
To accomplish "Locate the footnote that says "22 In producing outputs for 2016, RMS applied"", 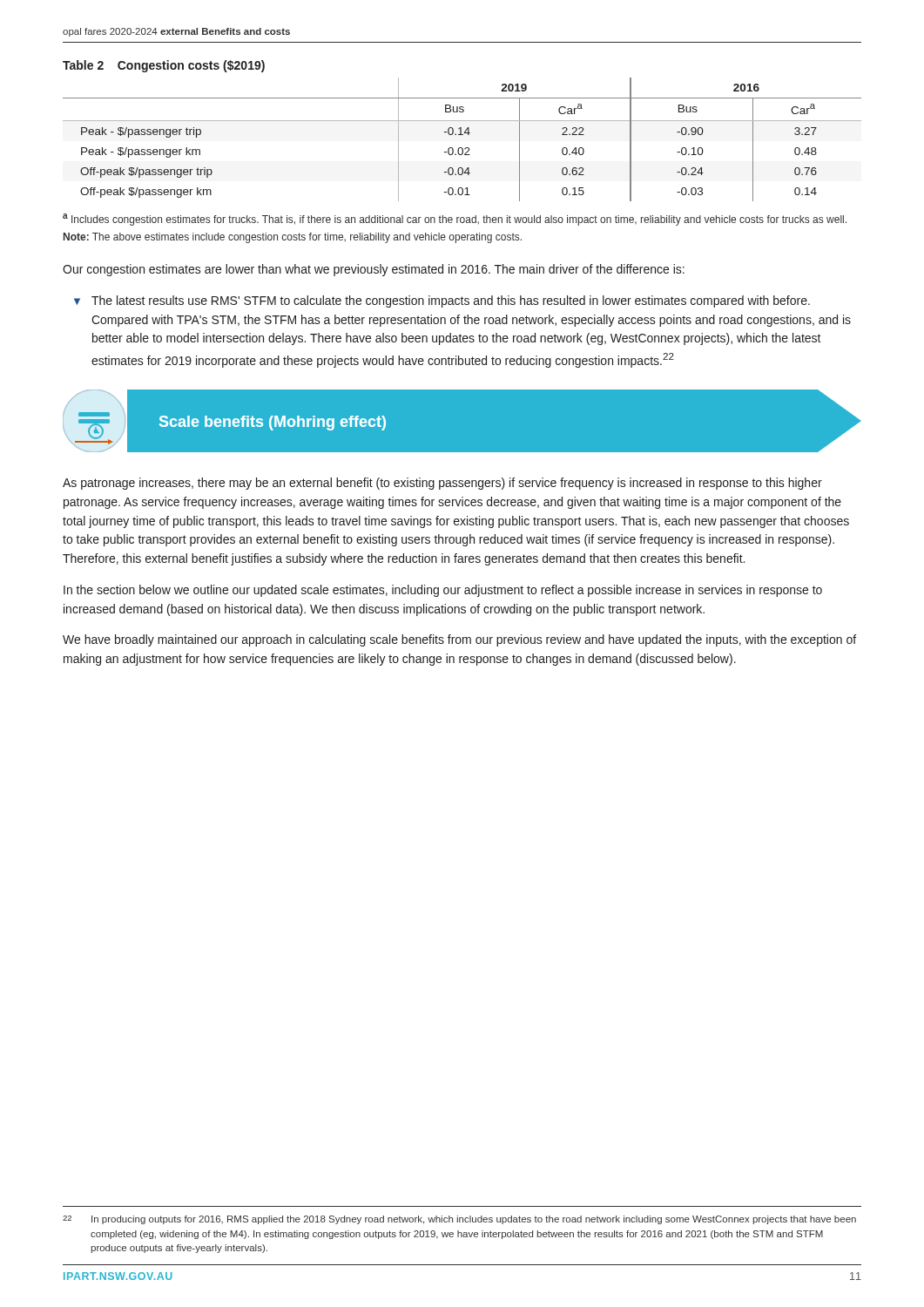I will [x=462, y=1234].
